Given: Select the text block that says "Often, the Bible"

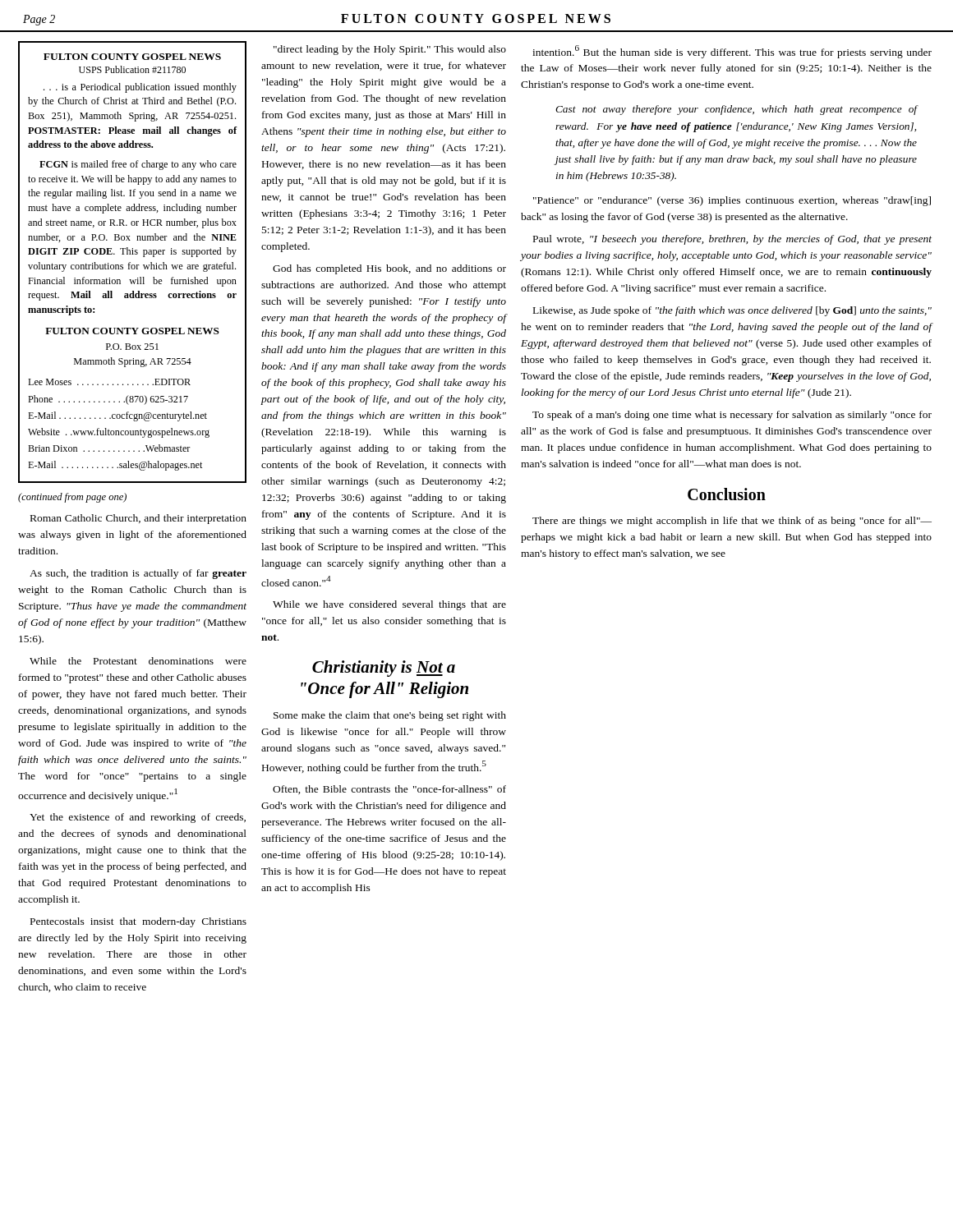Looking at the screenshot, I should [x=384, y=838].
